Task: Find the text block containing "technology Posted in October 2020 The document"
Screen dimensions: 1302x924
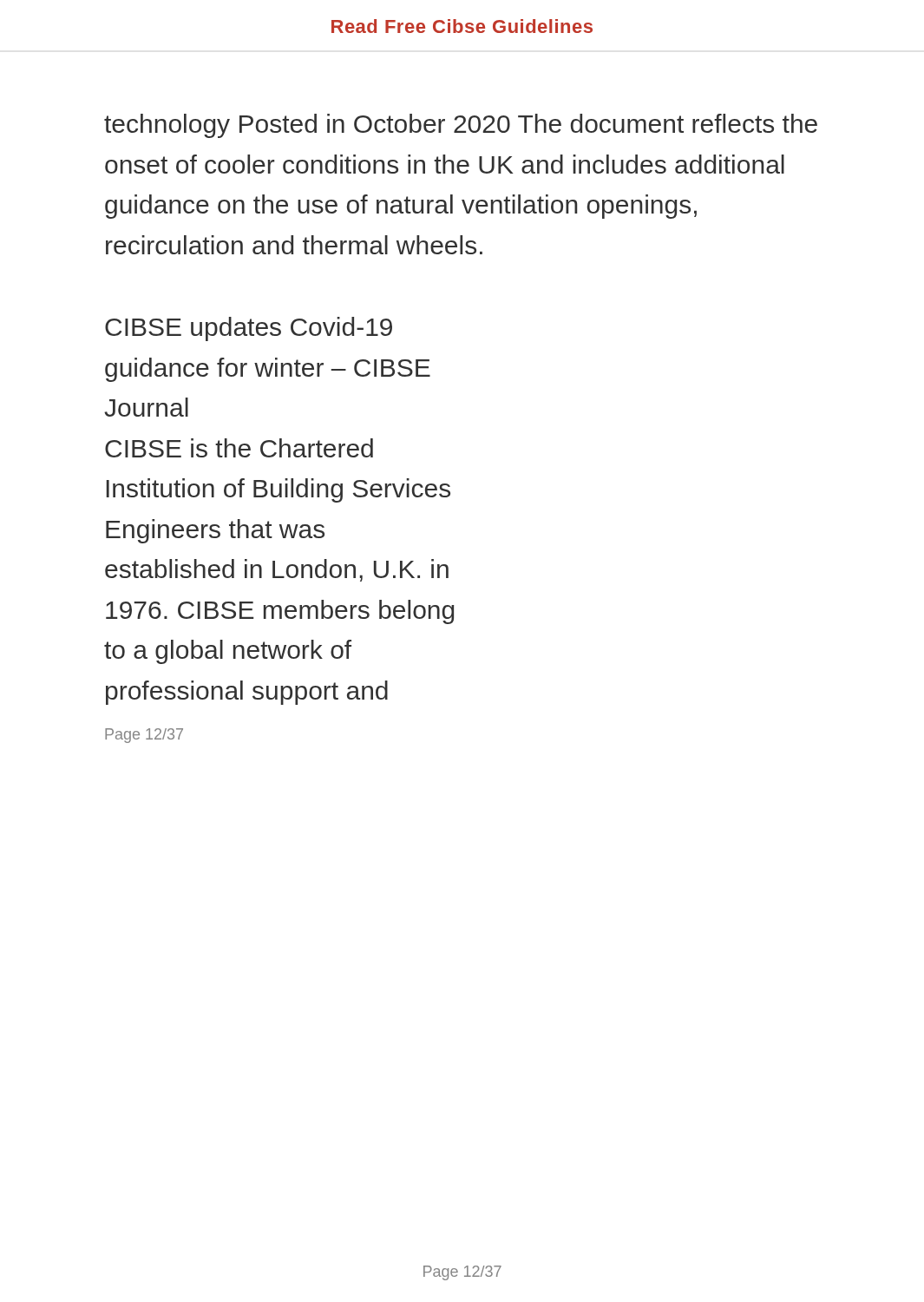Action: coord(461,184)
